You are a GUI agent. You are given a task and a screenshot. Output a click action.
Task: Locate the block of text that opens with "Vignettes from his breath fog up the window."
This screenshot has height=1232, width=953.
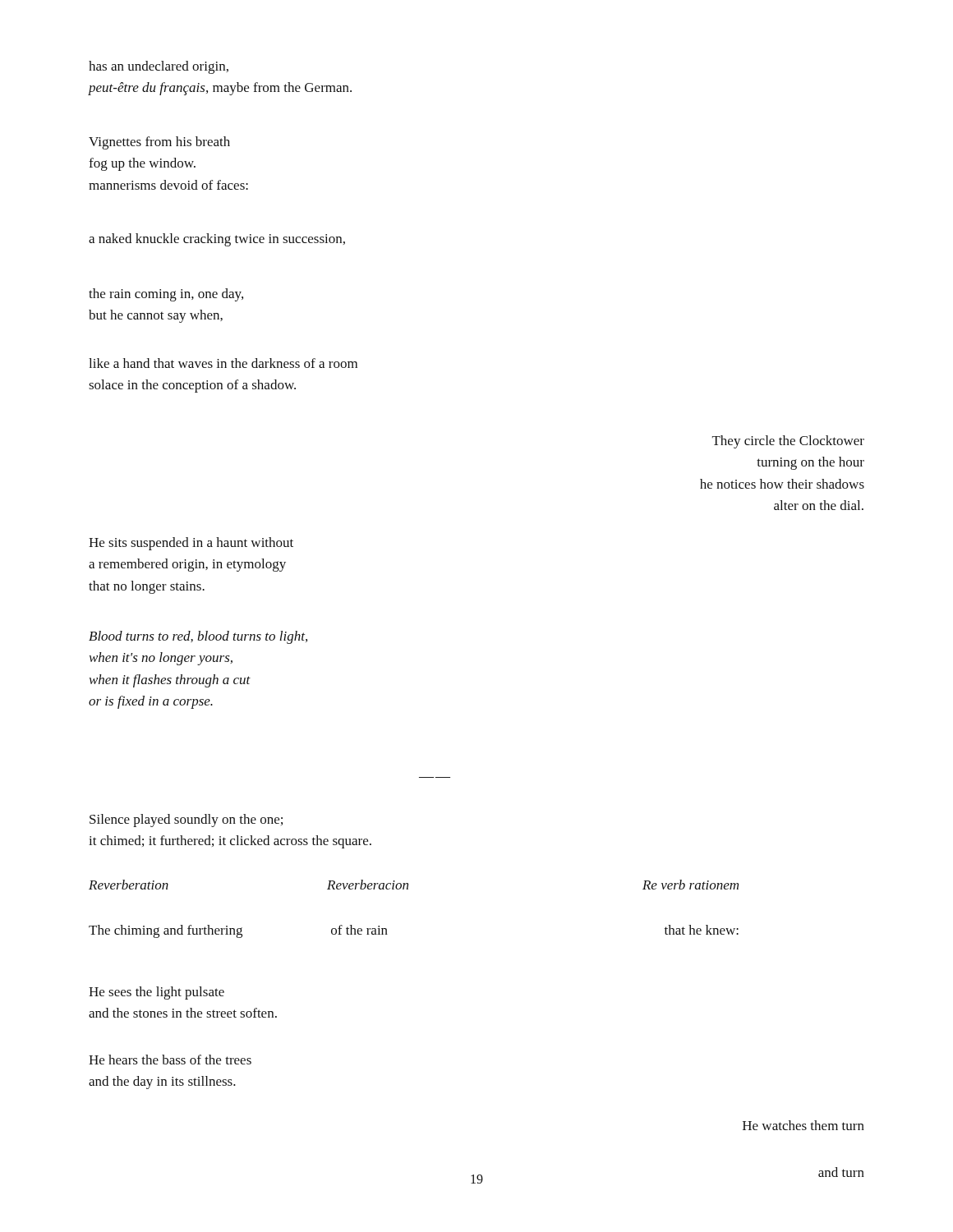[169, 163]
